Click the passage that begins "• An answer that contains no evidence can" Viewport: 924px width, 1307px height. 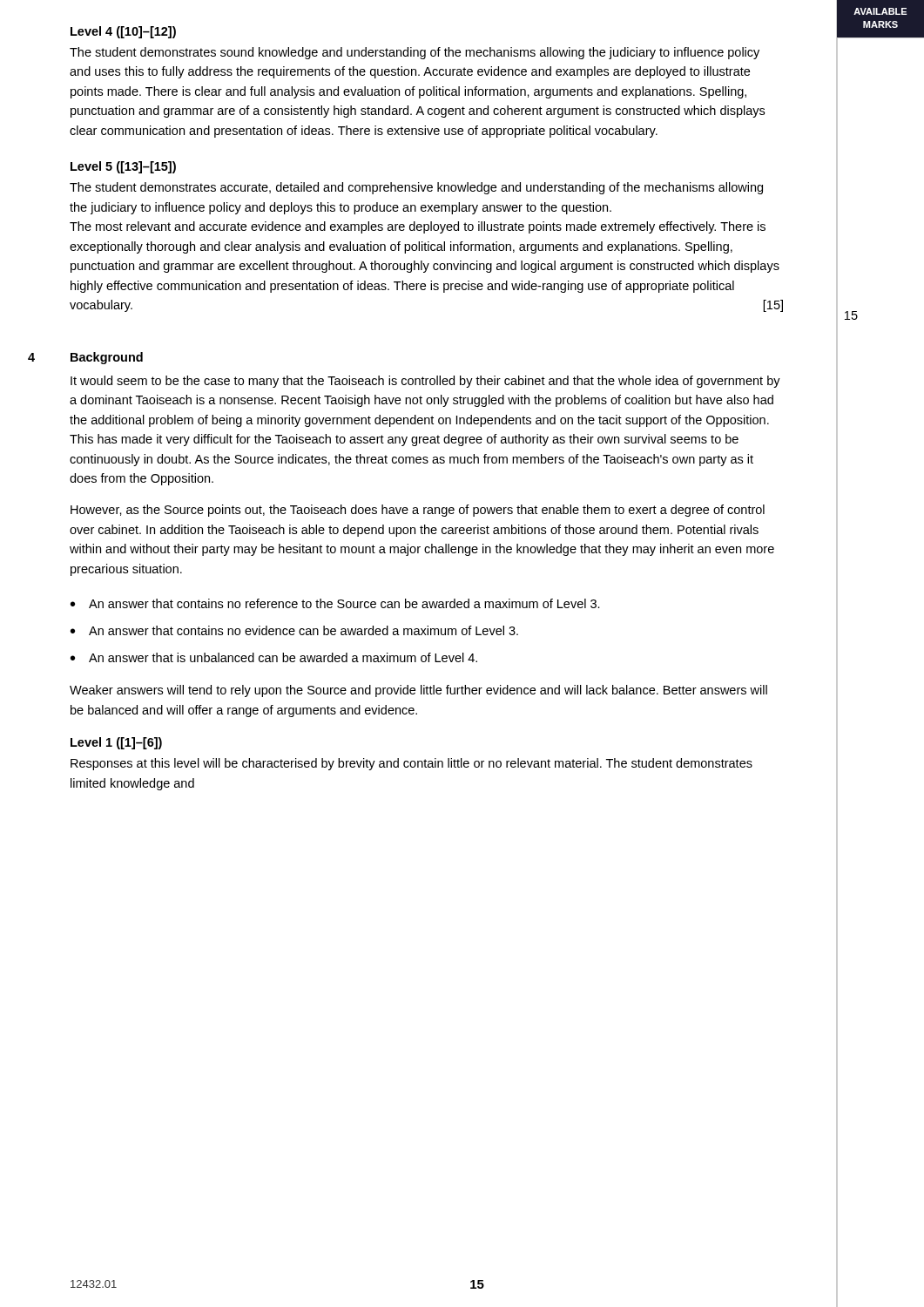pos(427,632)
